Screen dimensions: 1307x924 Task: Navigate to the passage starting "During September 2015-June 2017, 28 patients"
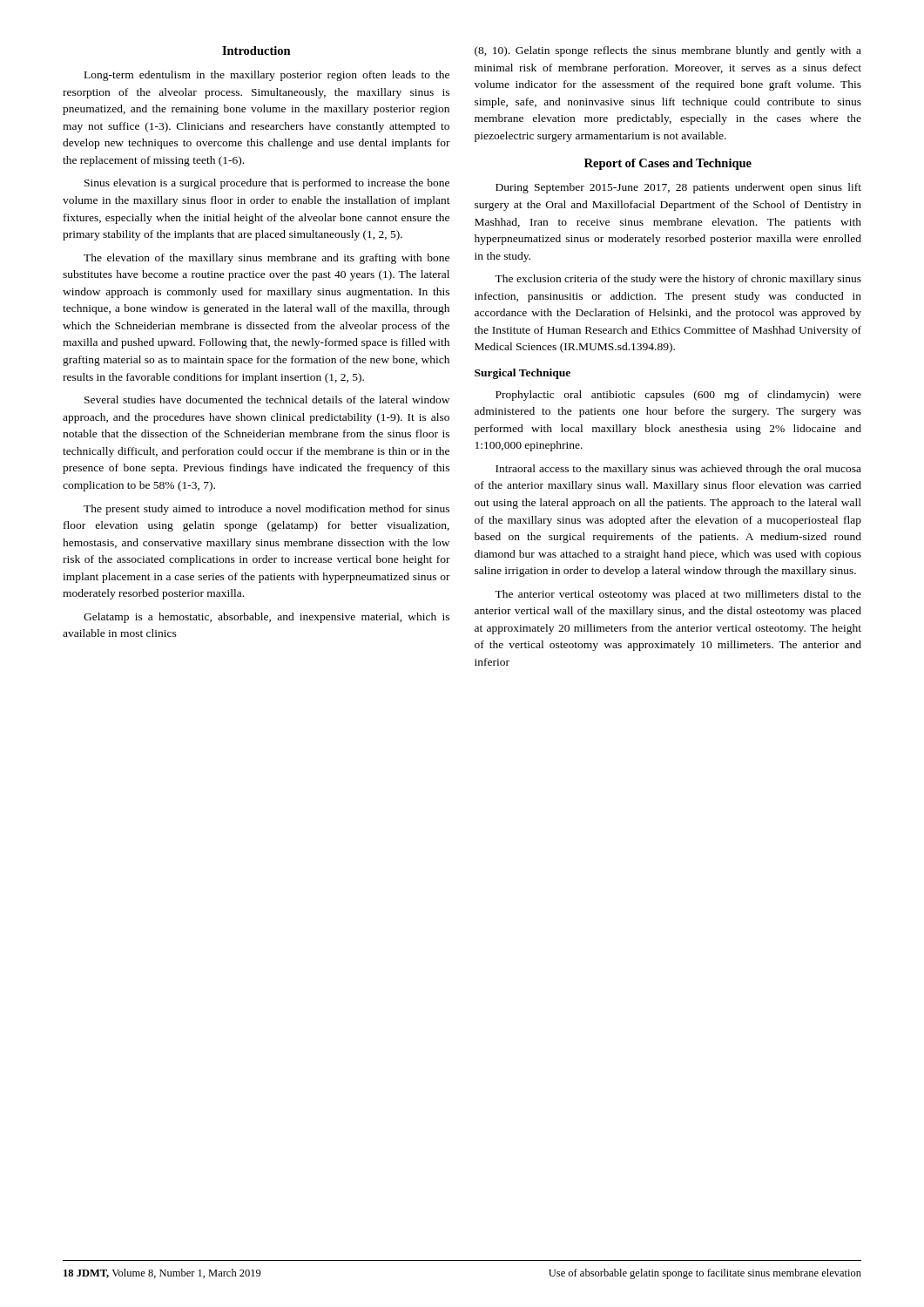[x=668, y=222]
